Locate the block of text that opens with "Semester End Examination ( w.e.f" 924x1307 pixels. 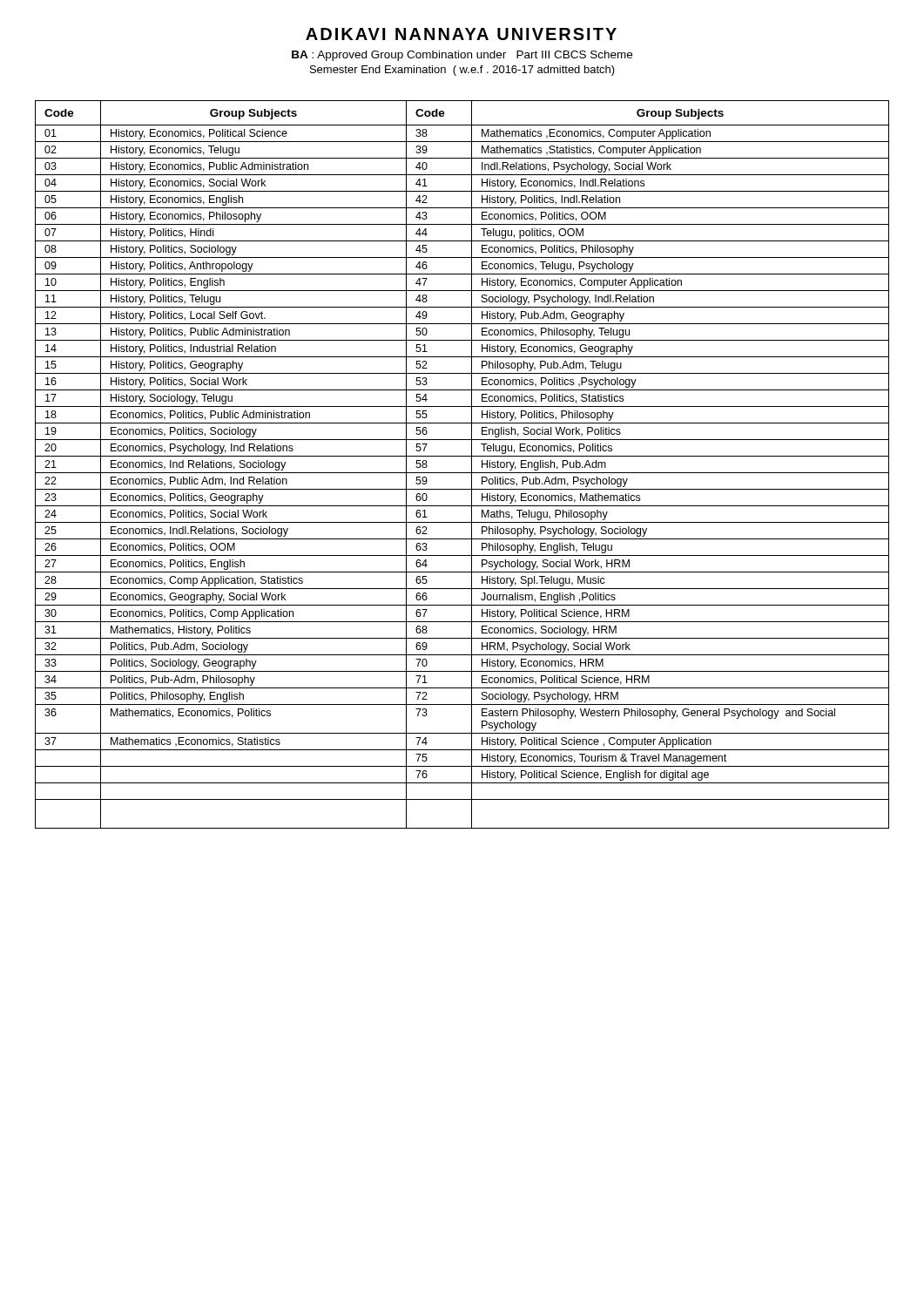pos(462,69)
